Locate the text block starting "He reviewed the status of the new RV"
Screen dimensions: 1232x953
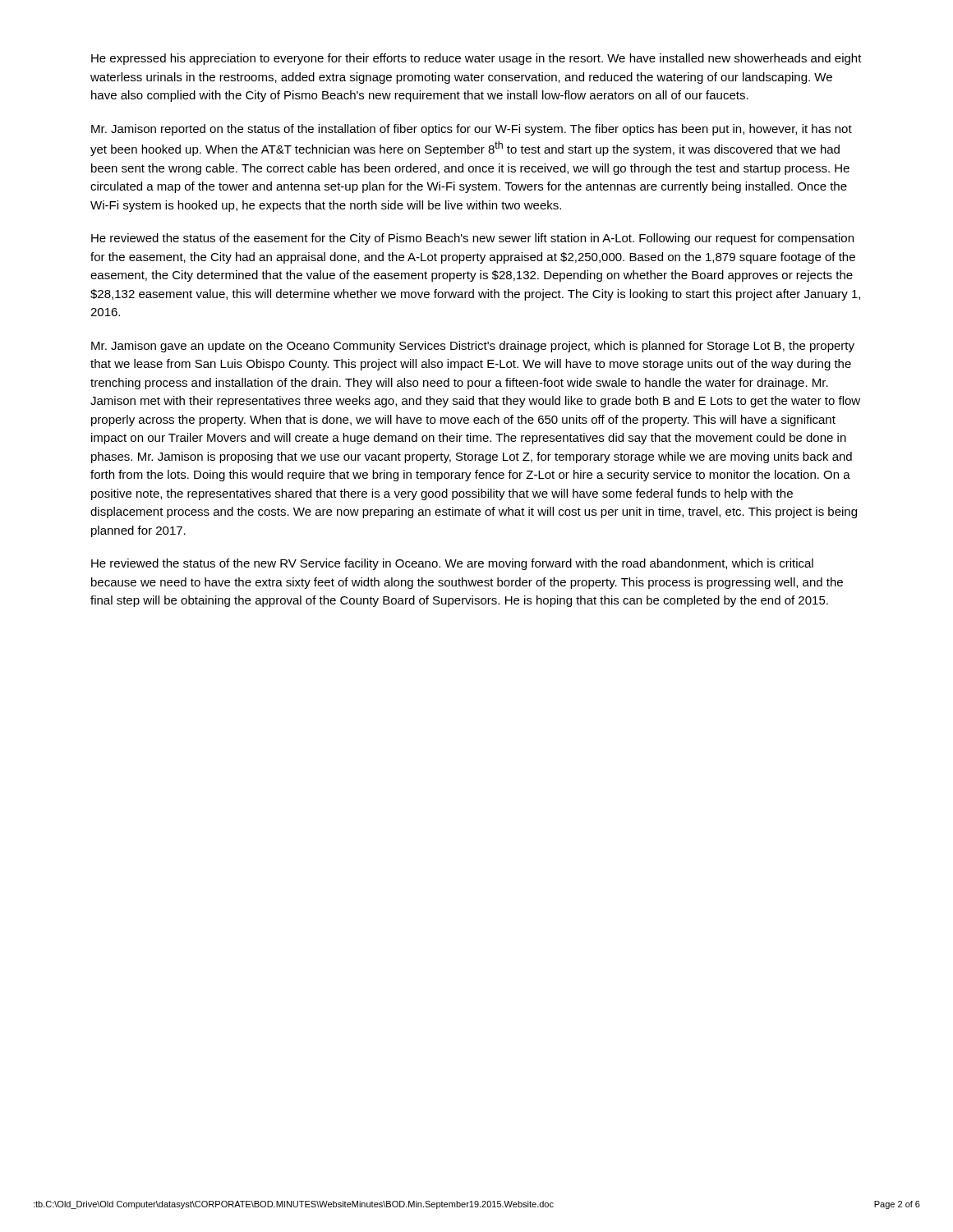click(x=467, y=582)
